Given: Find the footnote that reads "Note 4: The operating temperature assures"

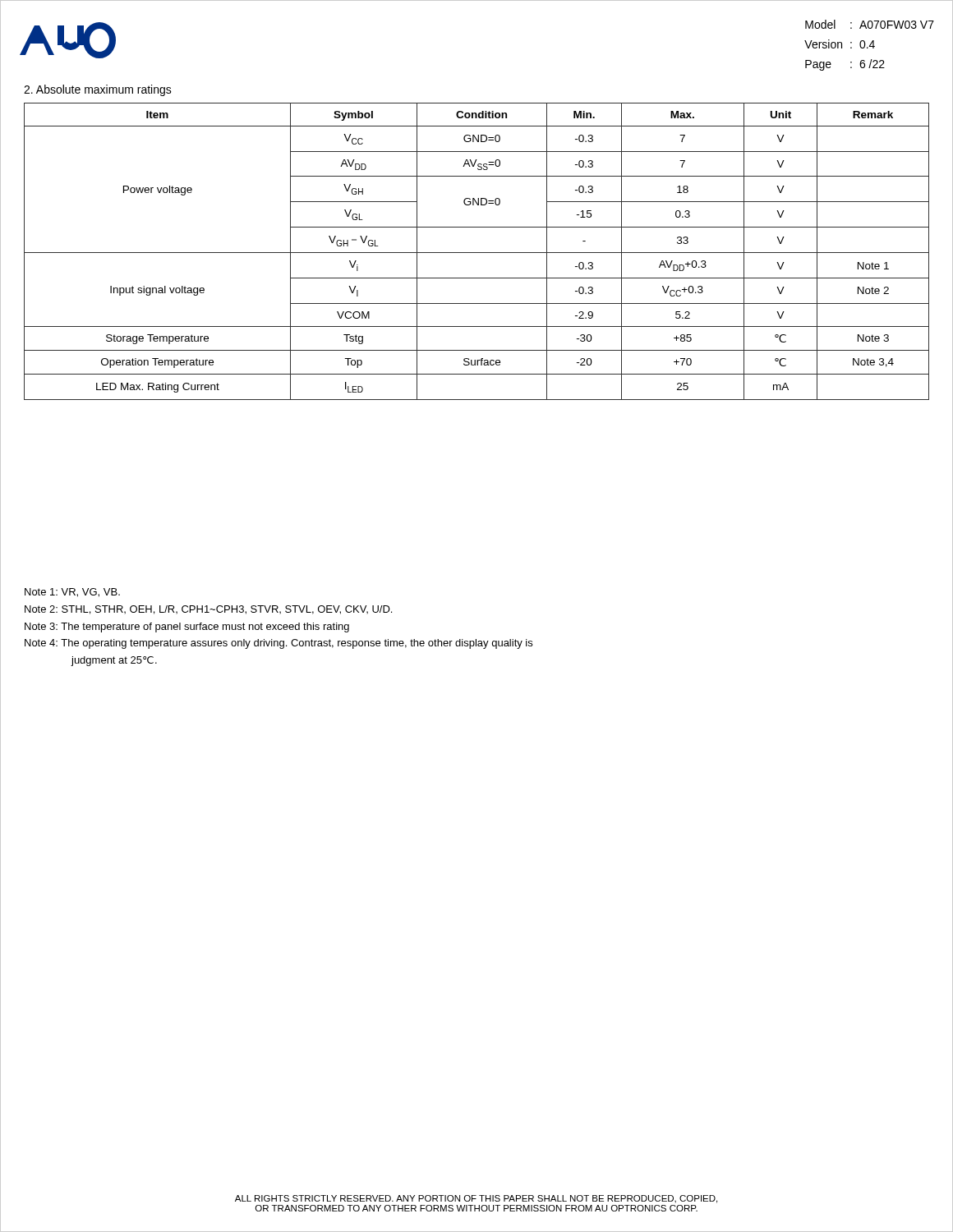Looking at the screenshot, I should (278, 643).
